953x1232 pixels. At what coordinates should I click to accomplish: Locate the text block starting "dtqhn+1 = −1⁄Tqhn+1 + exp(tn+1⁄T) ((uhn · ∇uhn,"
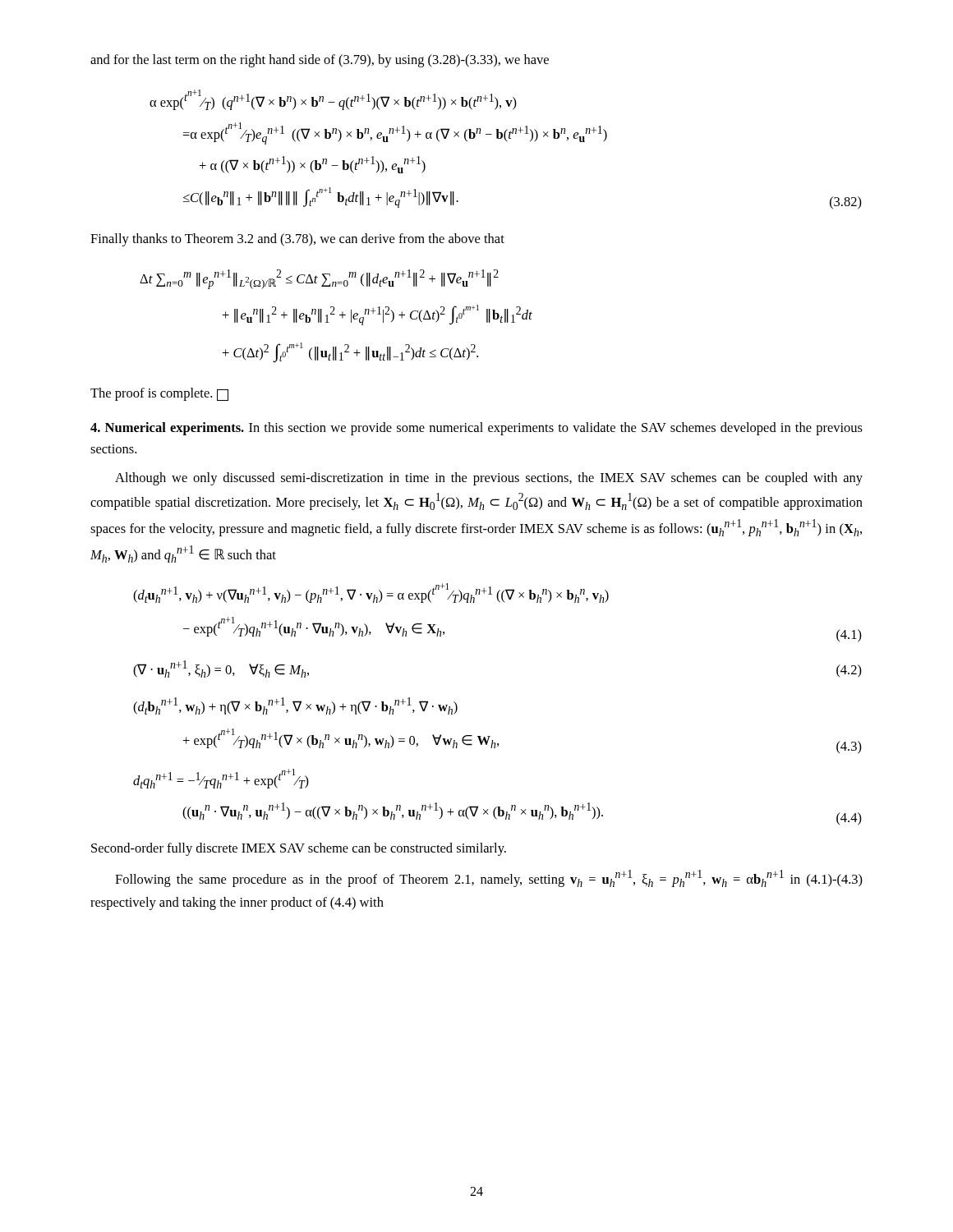pos(476,796)
